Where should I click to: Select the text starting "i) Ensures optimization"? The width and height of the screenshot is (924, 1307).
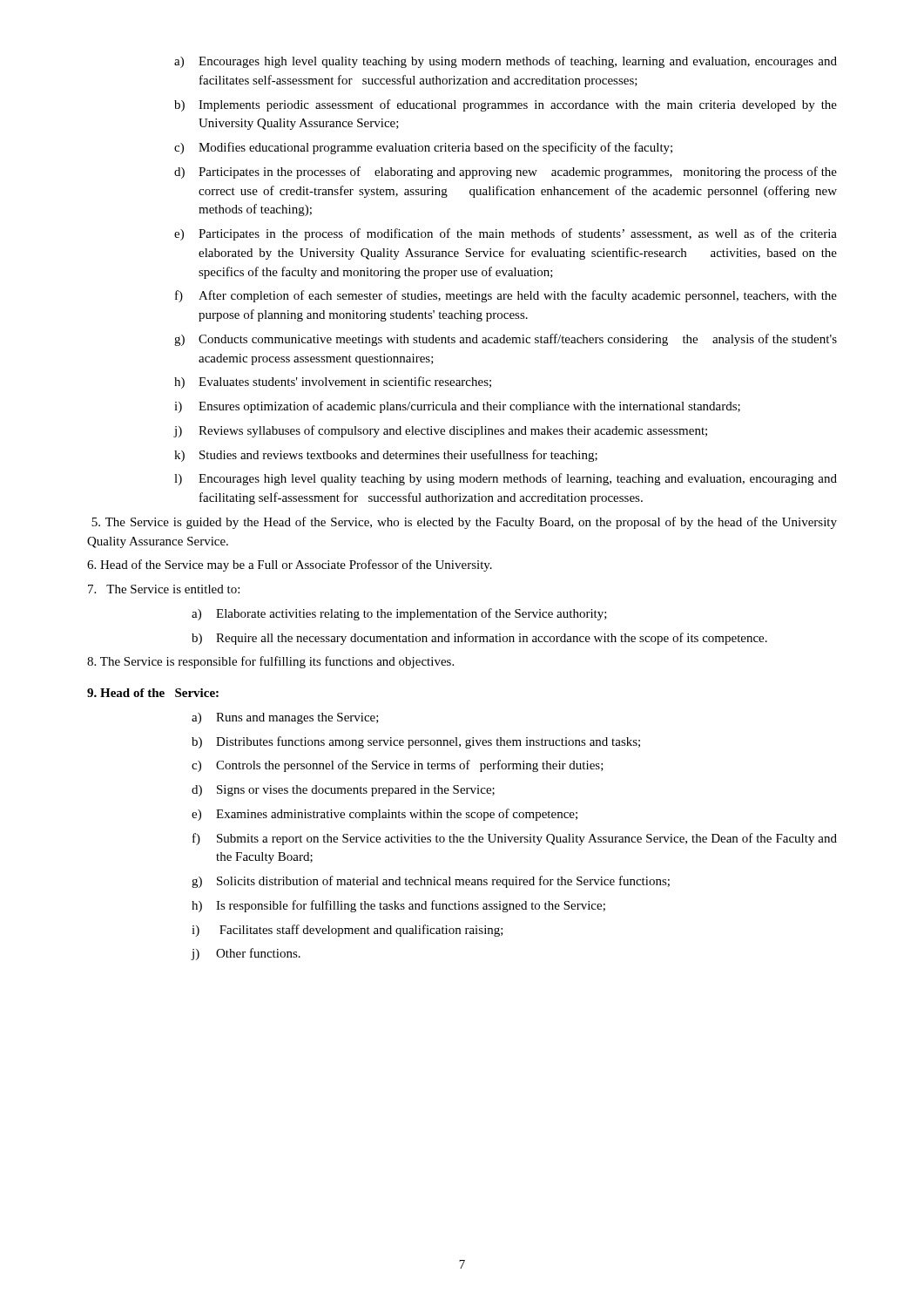click(458, 407)
